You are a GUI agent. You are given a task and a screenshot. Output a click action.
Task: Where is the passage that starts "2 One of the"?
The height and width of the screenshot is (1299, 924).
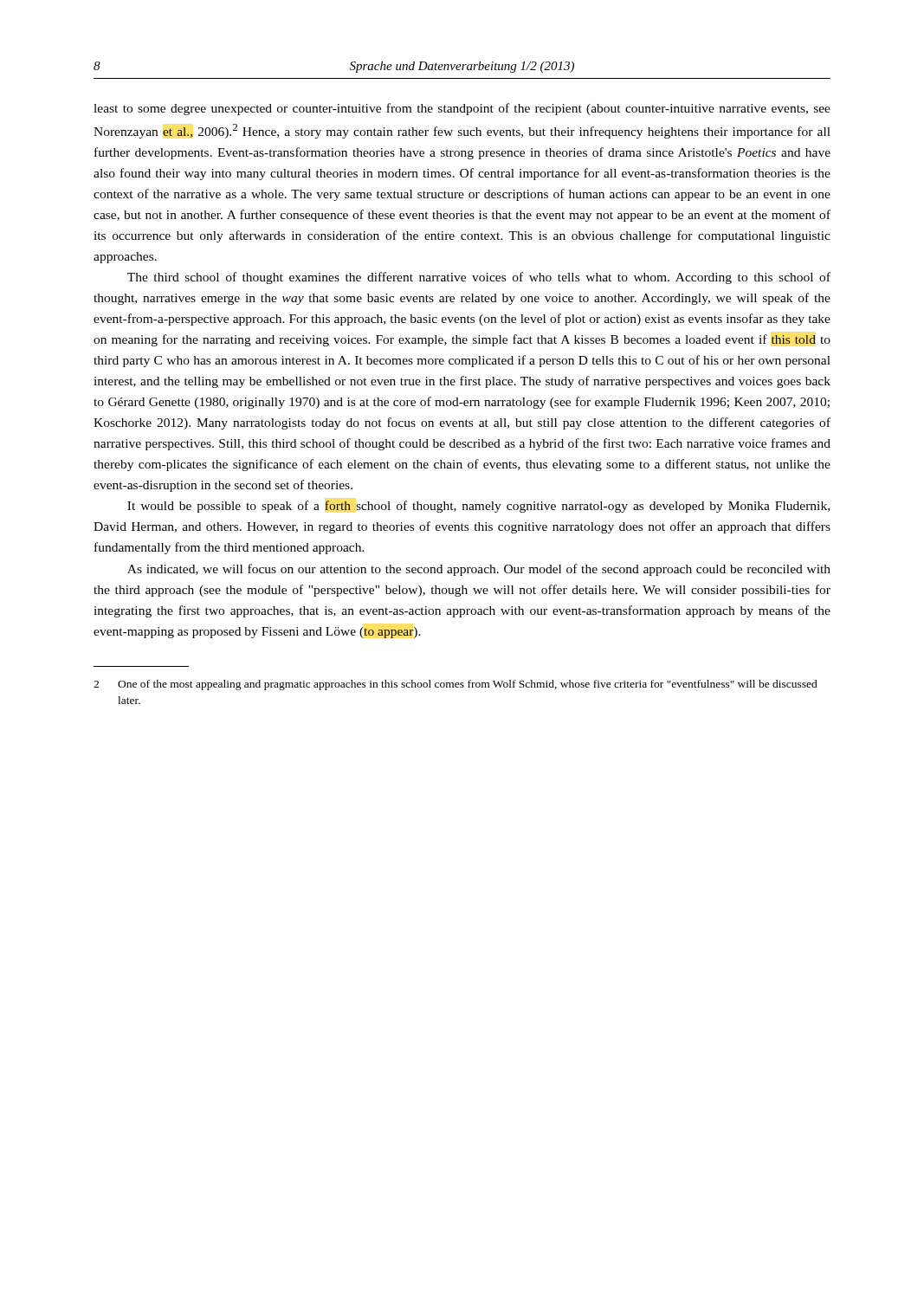click(x=462, y=692)
